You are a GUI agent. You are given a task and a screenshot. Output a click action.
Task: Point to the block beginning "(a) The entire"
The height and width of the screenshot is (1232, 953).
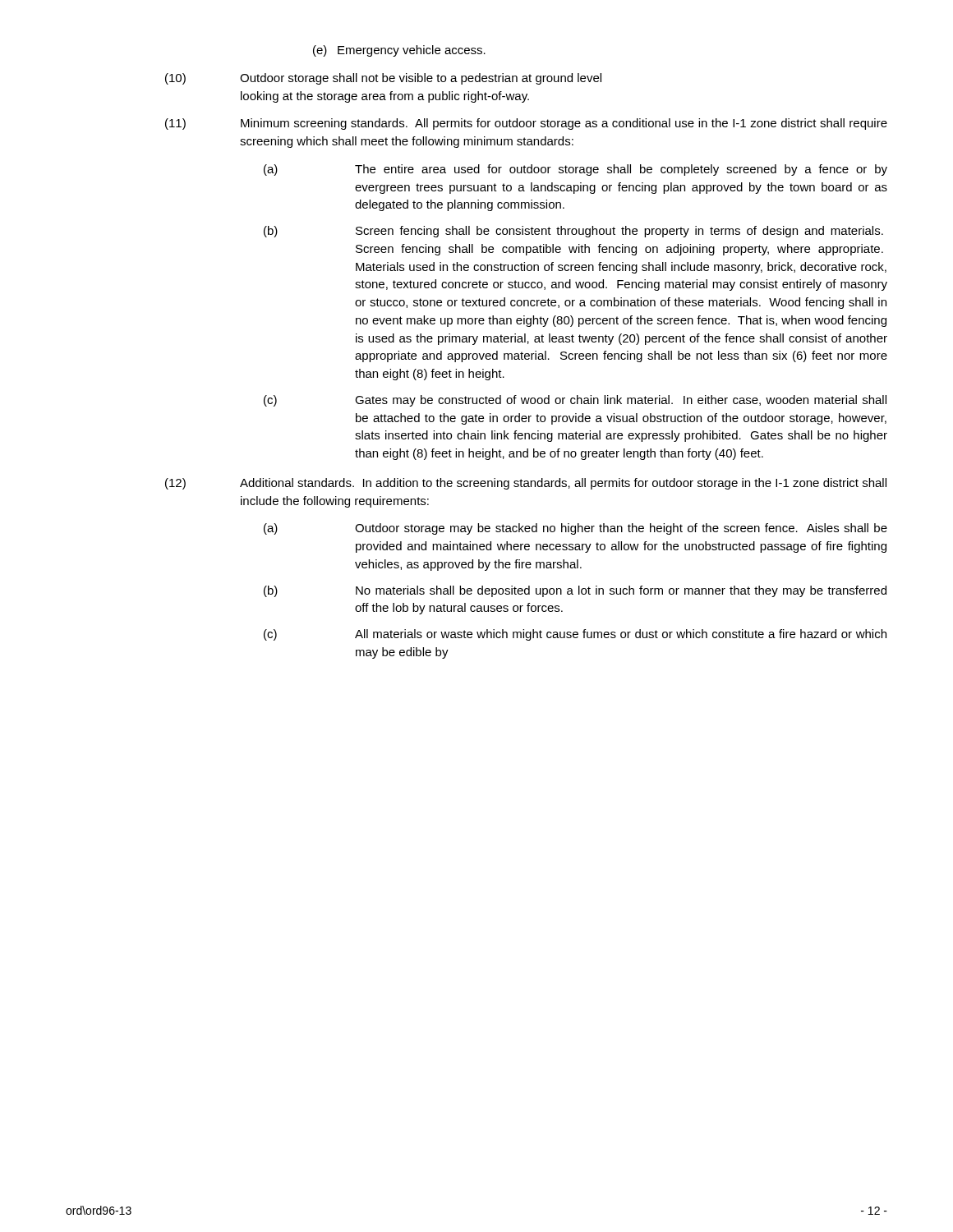(575, 187)
